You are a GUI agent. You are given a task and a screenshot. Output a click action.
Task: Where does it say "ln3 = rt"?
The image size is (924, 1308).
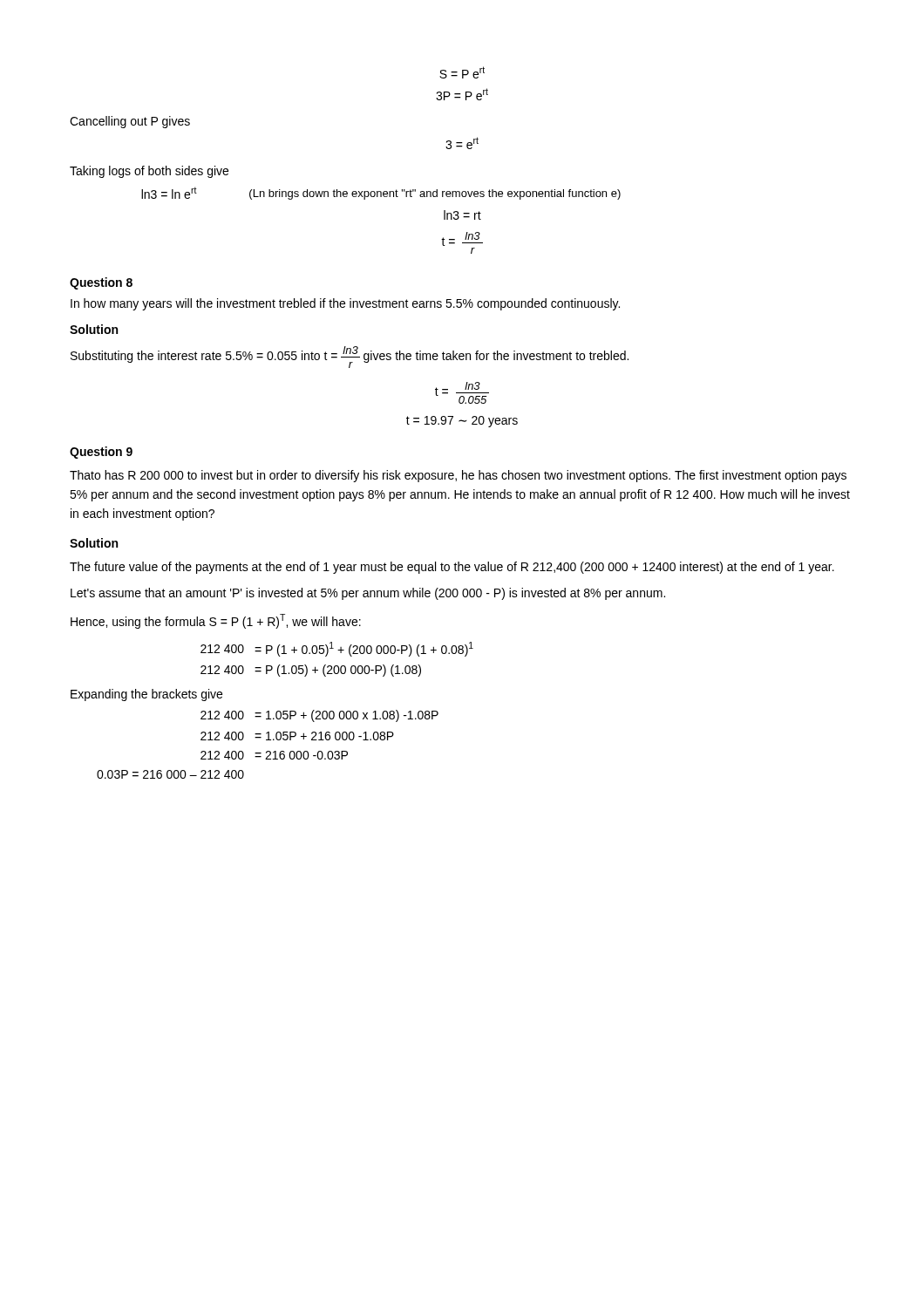462,215
